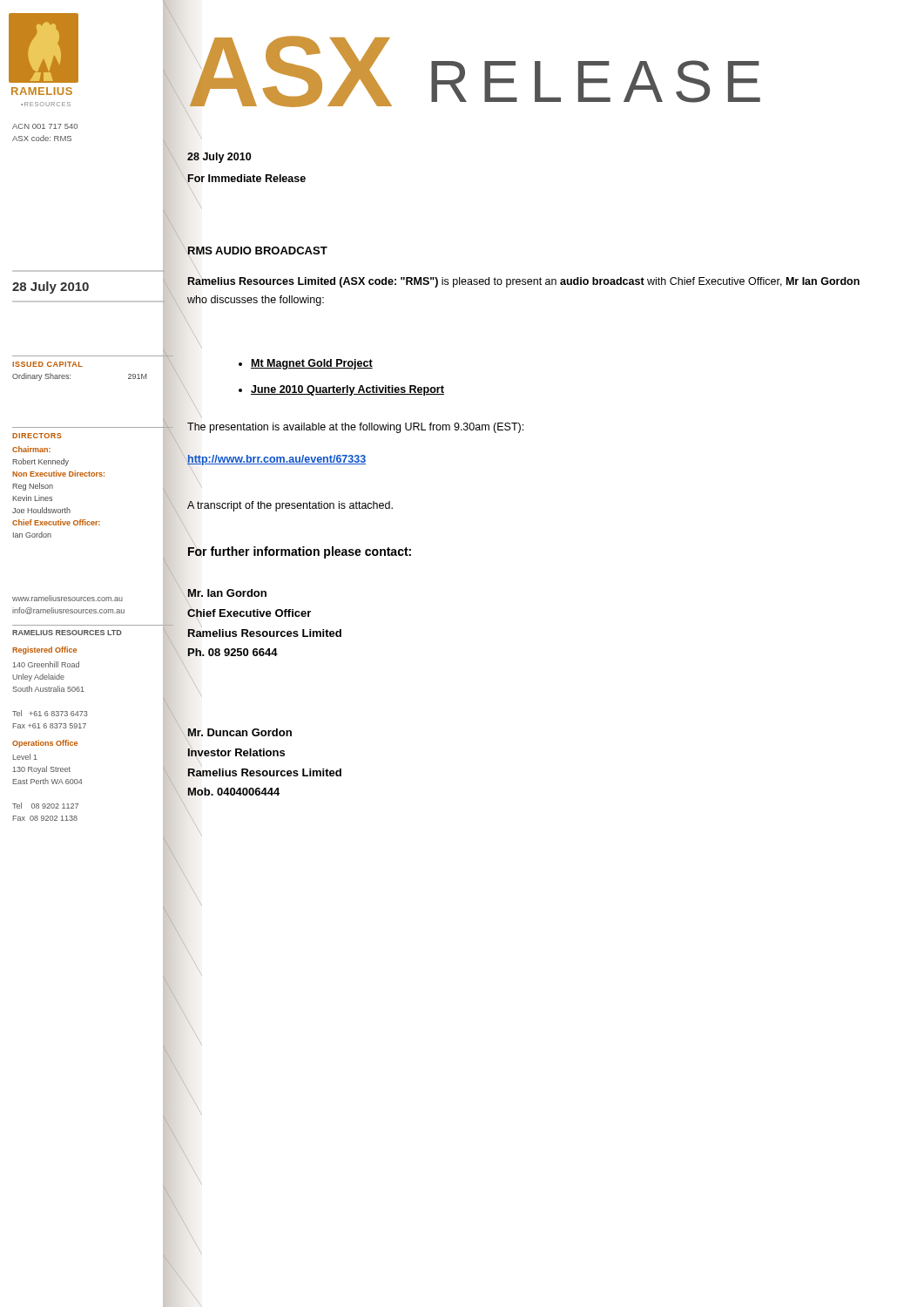The height and width of the screenshot is (1307, 924).
Task: Navigate to the block starting "The presentation is available"
Action: pyautogui.click(x=356, y=427)
